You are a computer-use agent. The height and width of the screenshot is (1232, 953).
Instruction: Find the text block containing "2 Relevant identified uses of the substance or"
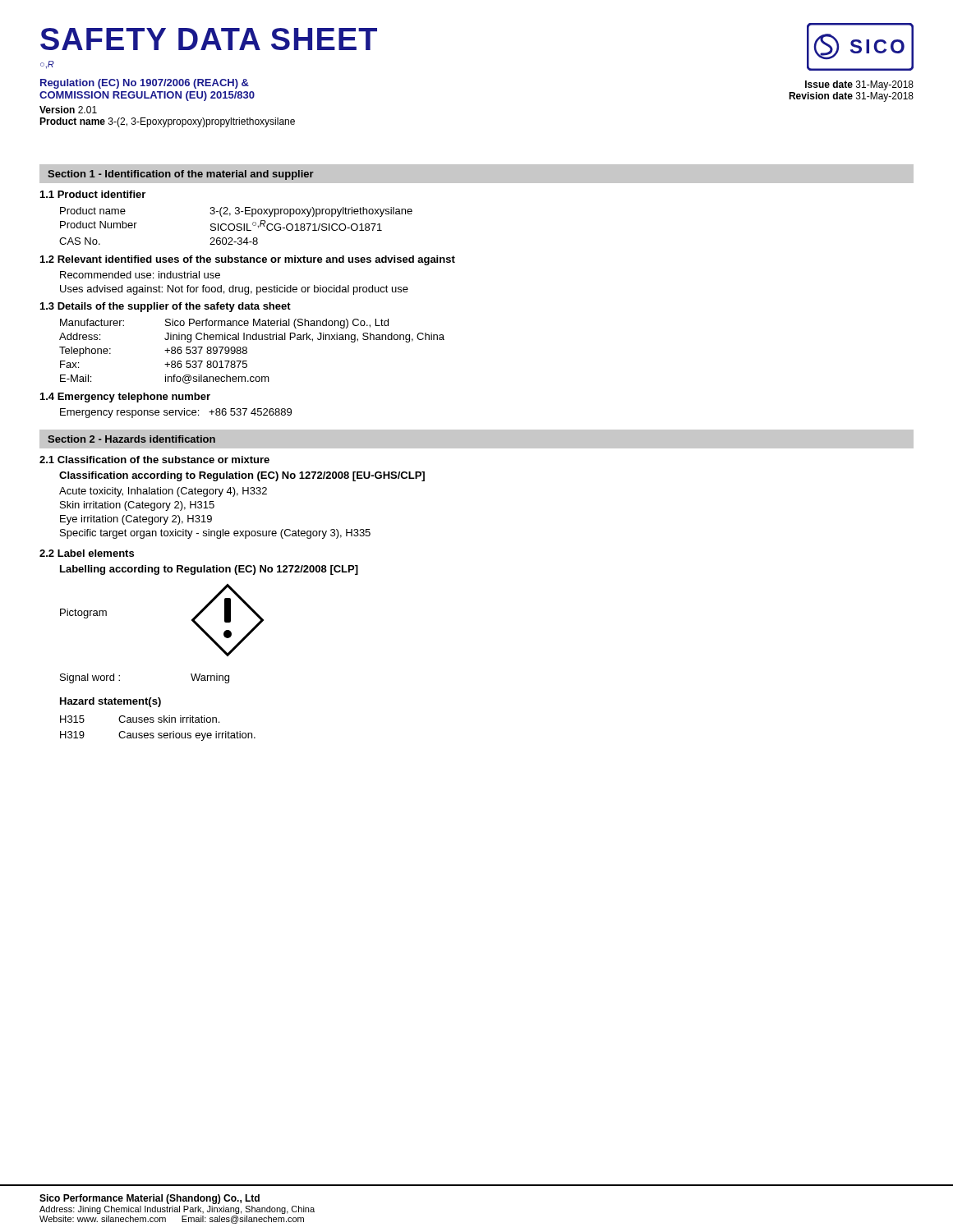pos(247,259)
